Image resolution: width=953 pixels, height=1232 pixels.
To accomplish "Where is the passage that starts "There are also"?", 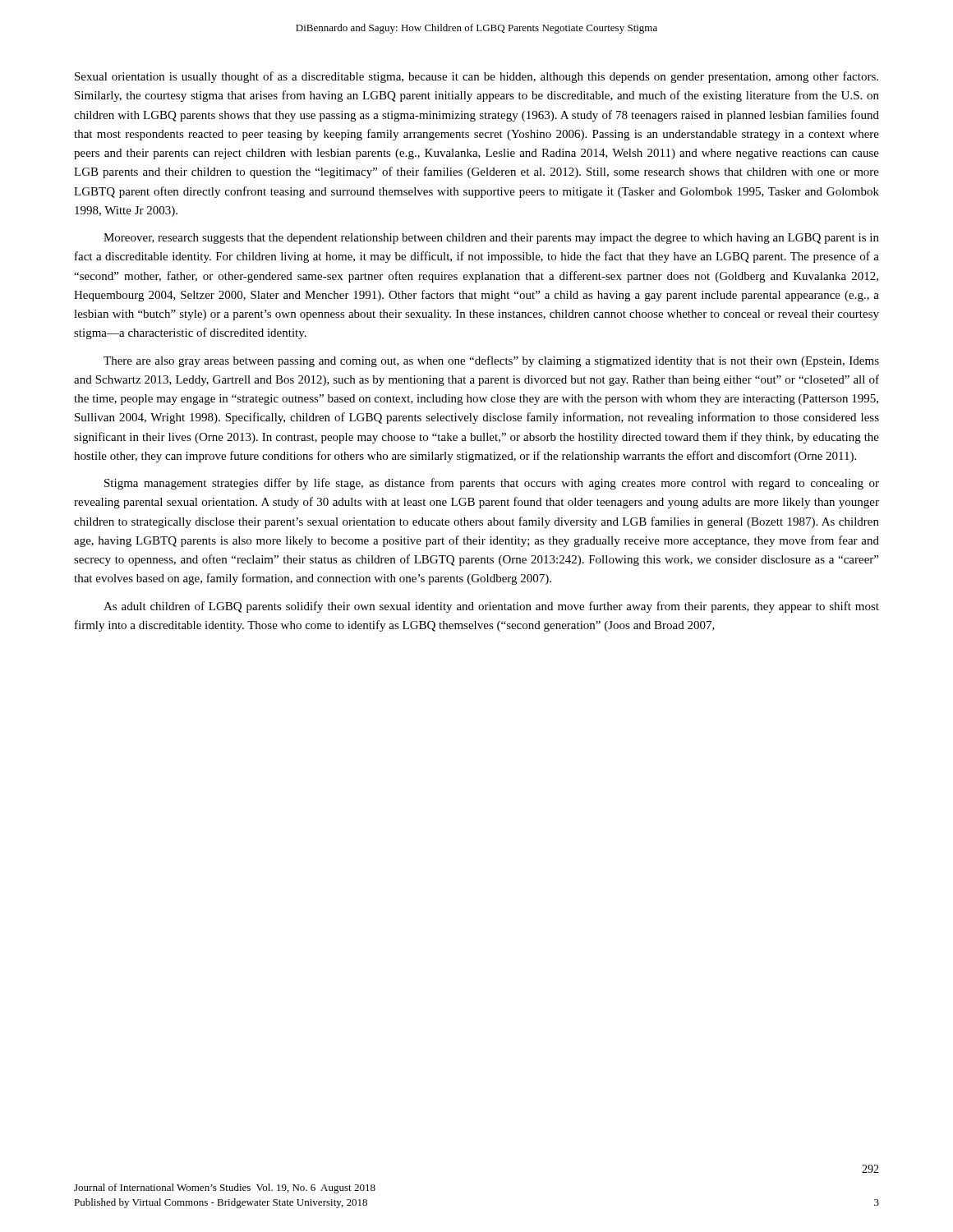I will point(476,408).
